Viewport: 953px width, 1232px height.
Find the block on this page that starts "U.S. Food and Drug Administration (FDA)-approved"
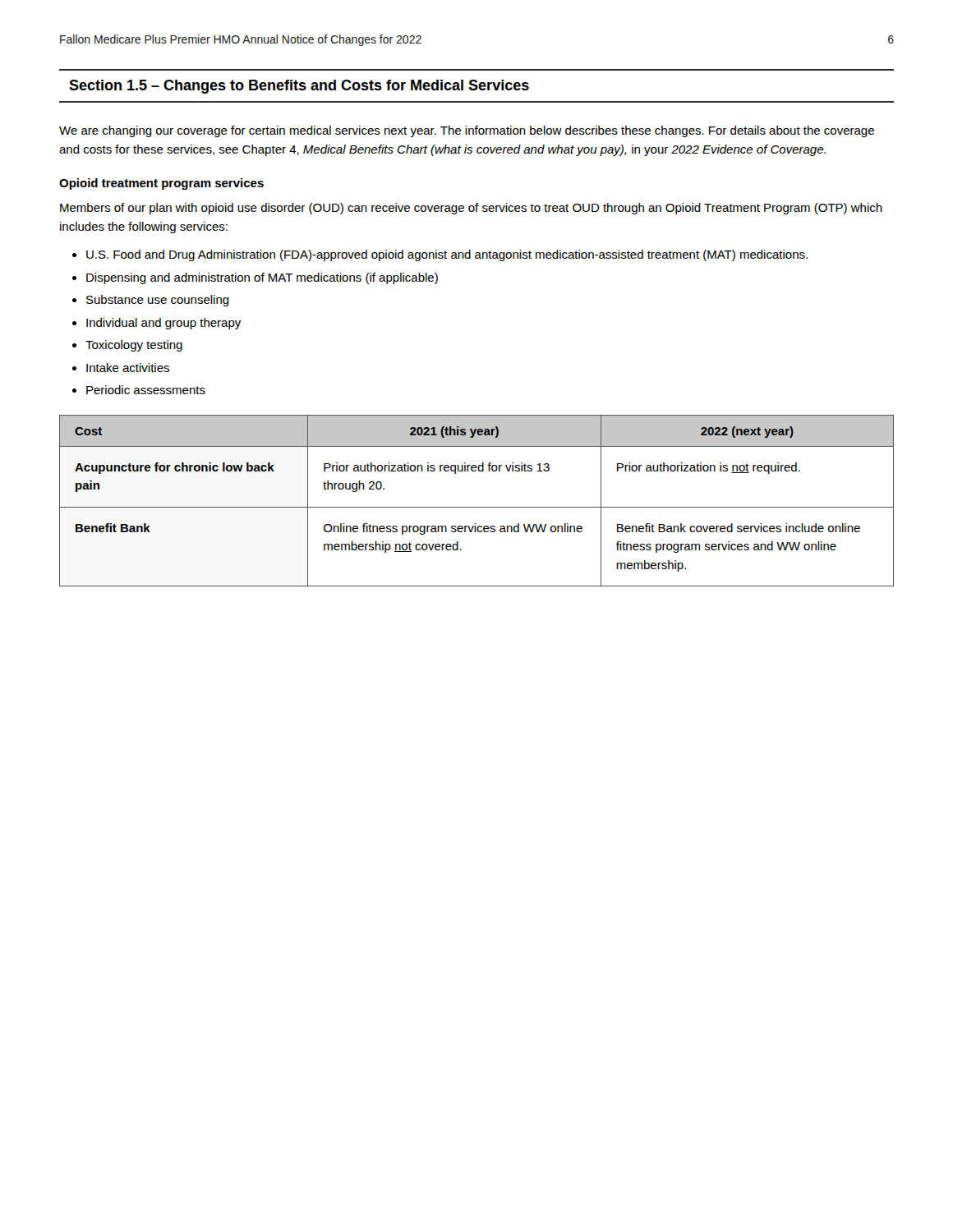pyautogui.click(x=447, y=254)
